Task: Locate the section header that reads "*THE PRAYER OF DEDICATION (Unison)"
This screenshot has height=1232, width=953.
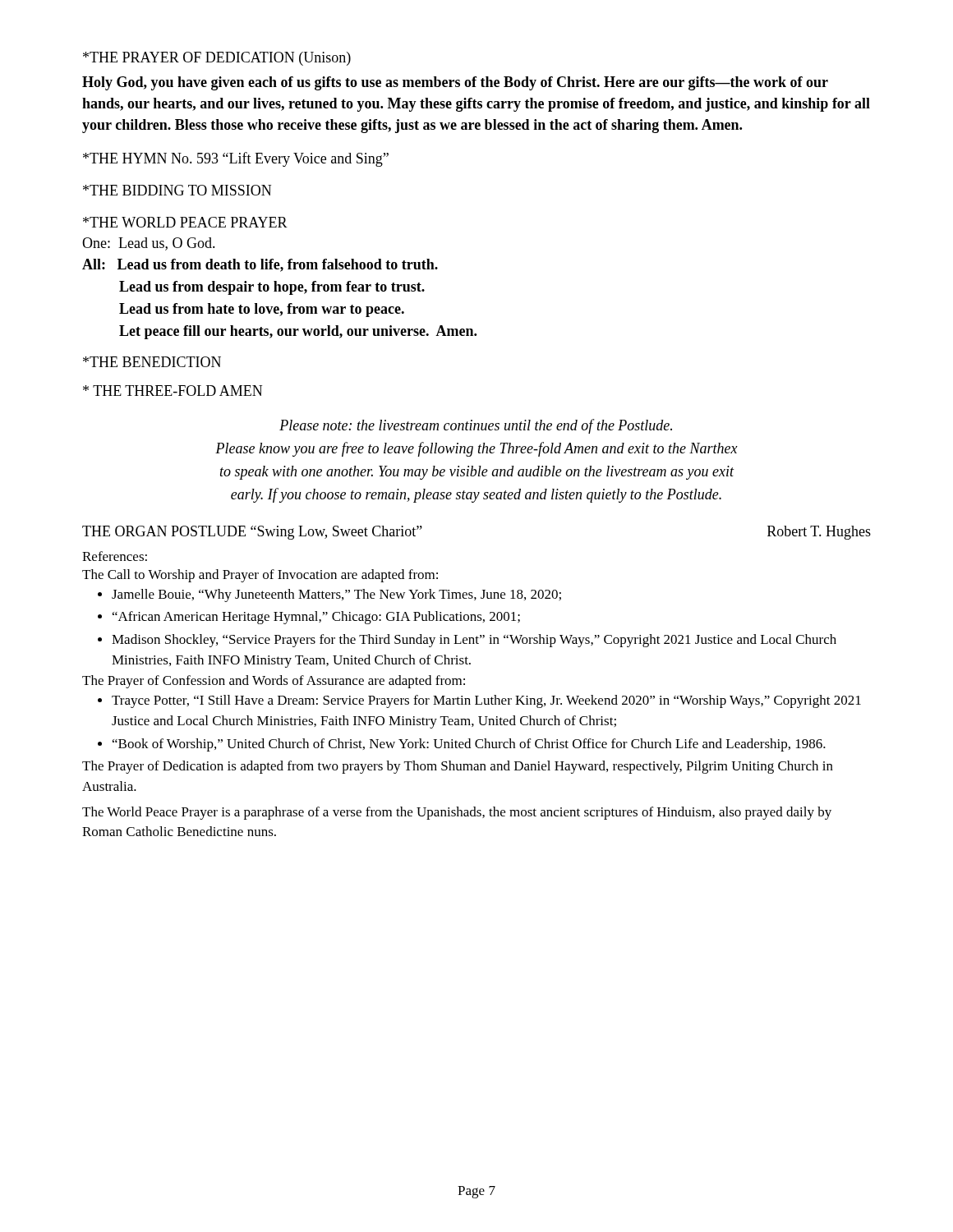Action: [x=217, y=57]
